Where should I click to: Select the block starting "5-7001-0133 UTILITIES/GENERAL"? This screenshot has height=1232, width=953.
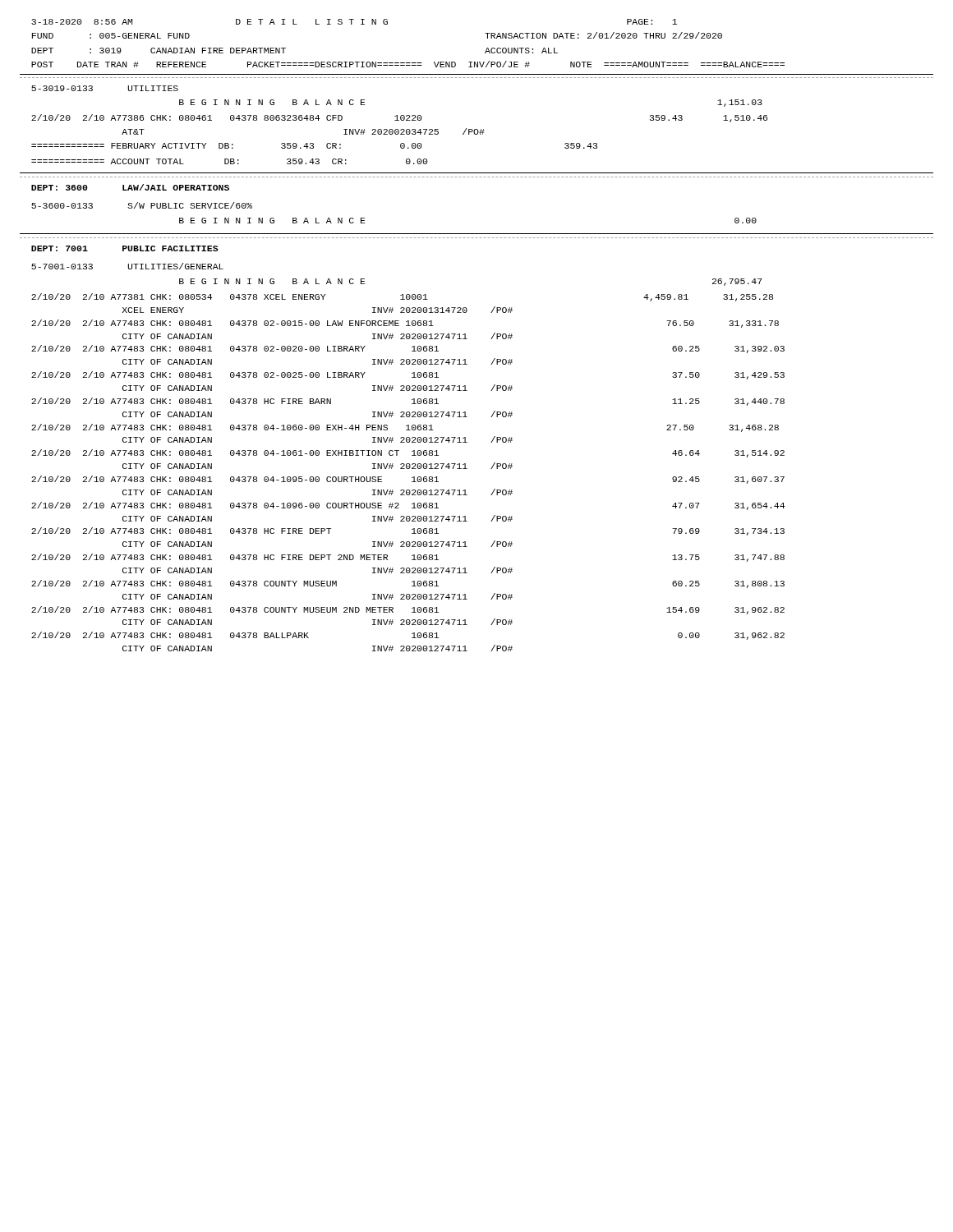coord(122,267)
